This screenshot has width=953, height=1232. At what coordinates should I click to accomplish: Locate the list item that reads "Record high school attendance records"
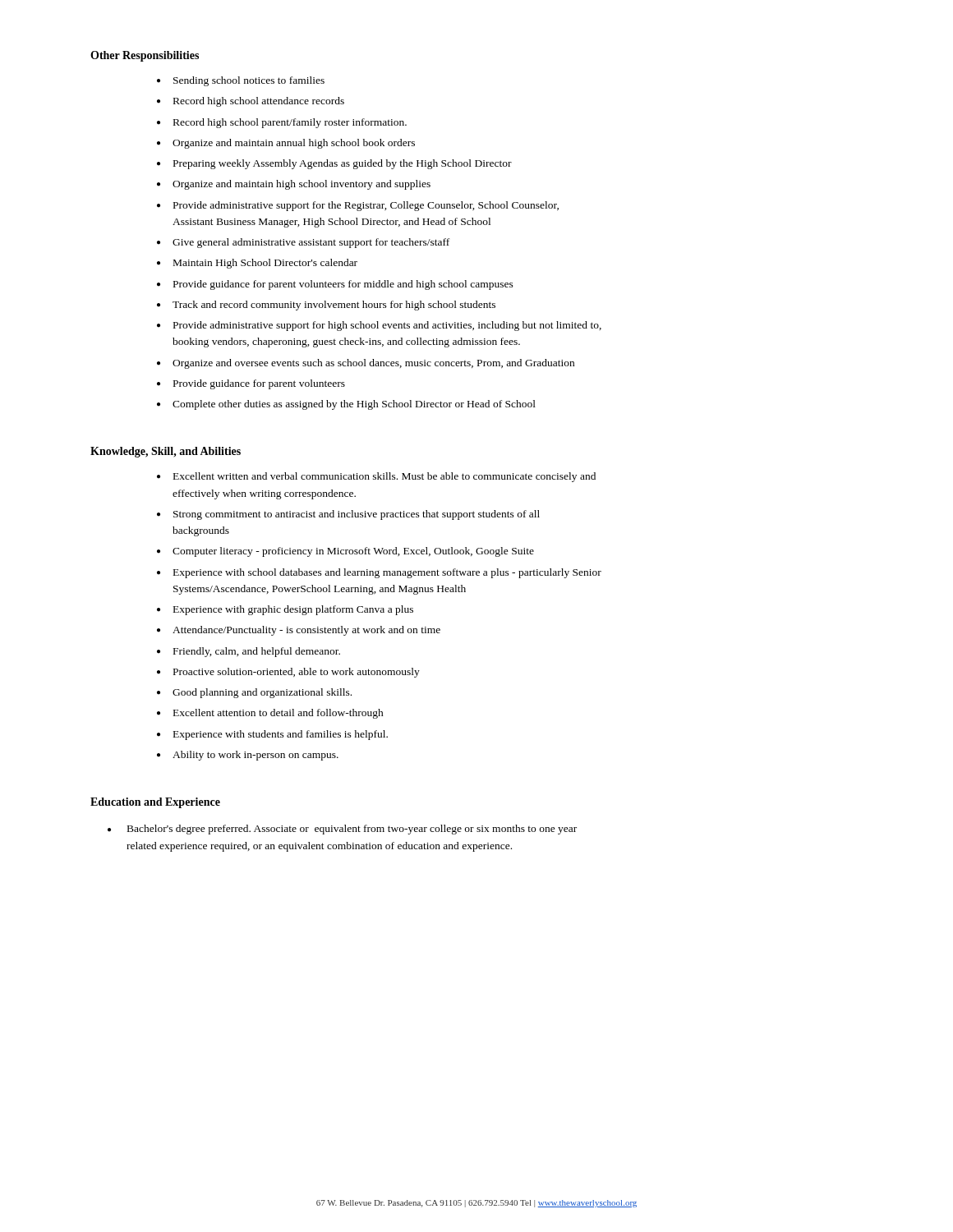pos(258,101)
